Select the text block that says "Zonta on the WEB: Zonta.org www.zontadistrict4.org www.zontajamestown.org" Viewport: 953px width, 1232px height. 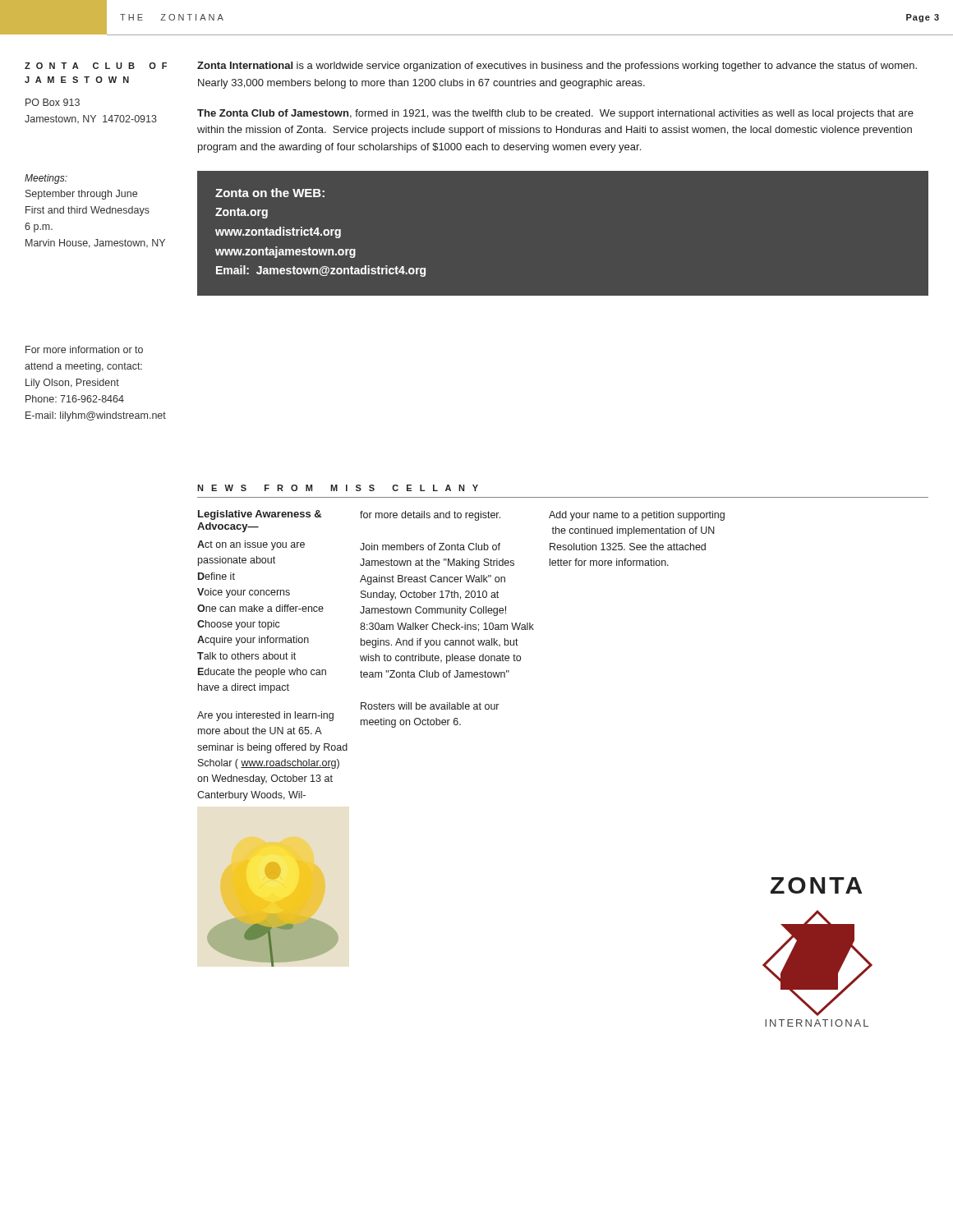[270, 193]
